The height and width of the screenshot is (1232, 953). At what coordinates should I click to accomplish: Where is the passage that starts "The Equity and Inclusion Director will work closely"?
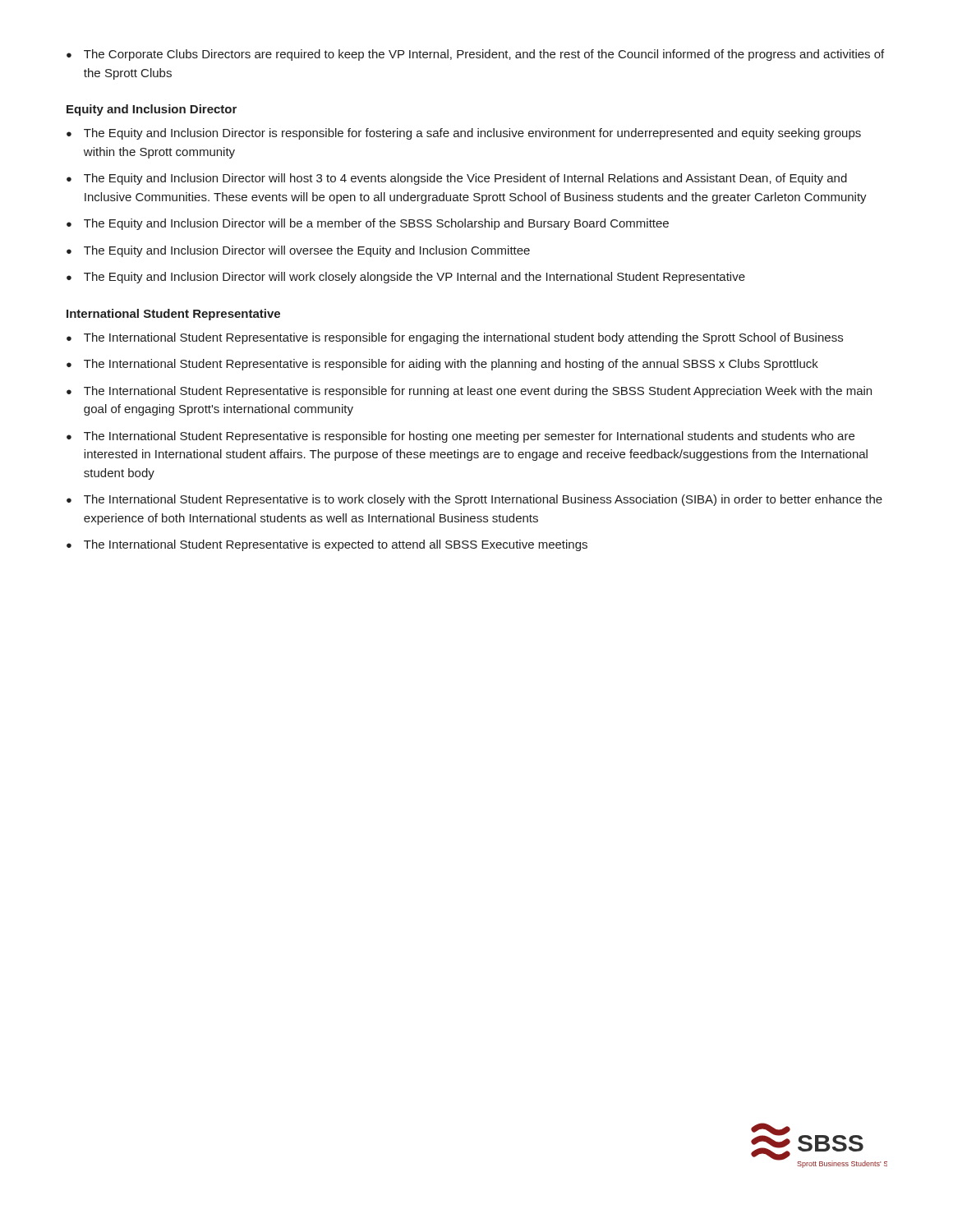pyautogui.click(x=476, y=277)
